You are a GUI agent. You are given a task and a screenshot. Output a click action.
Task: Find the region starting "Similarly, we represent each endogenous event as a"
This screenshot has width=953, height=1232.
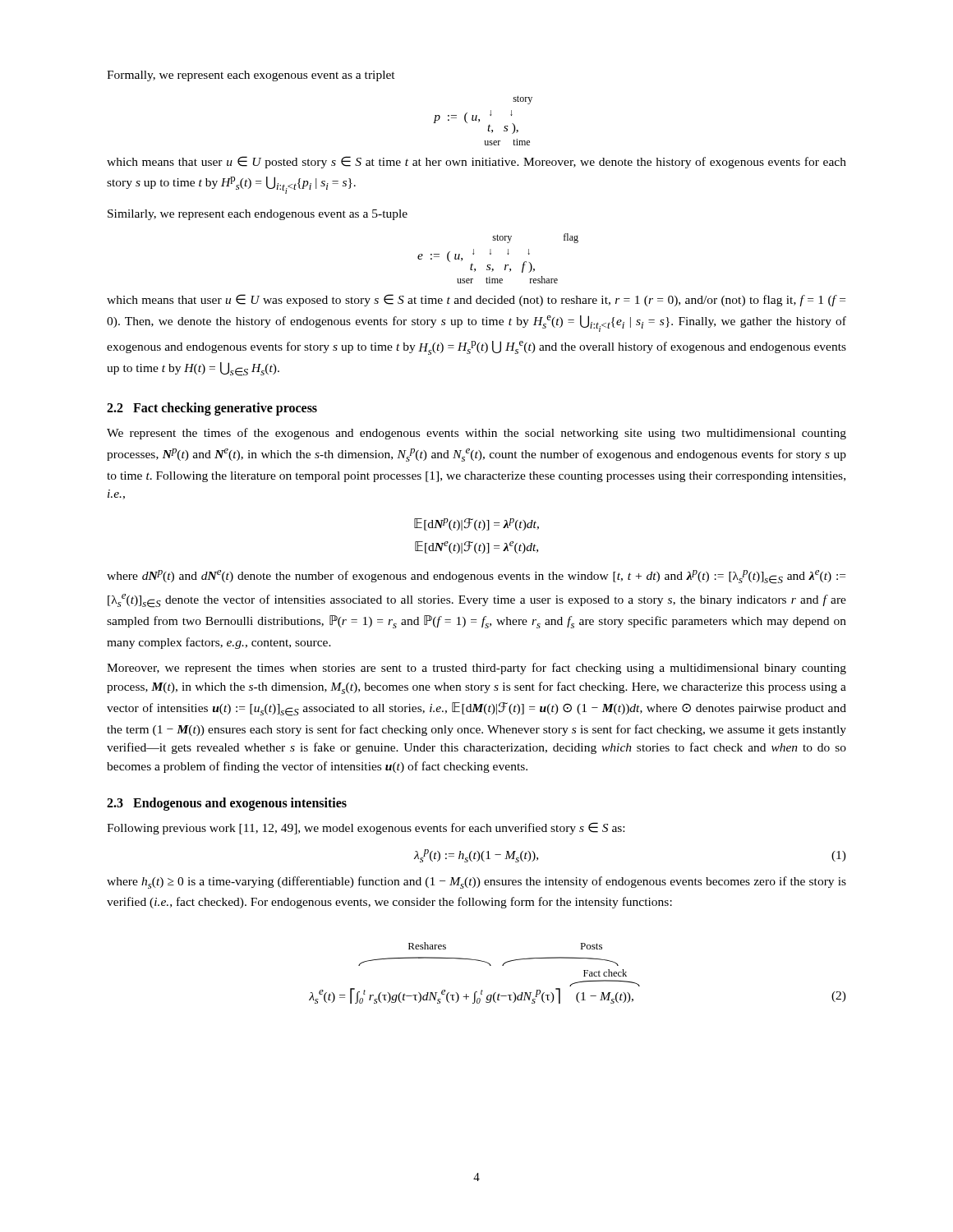click(x=257, y=213)
